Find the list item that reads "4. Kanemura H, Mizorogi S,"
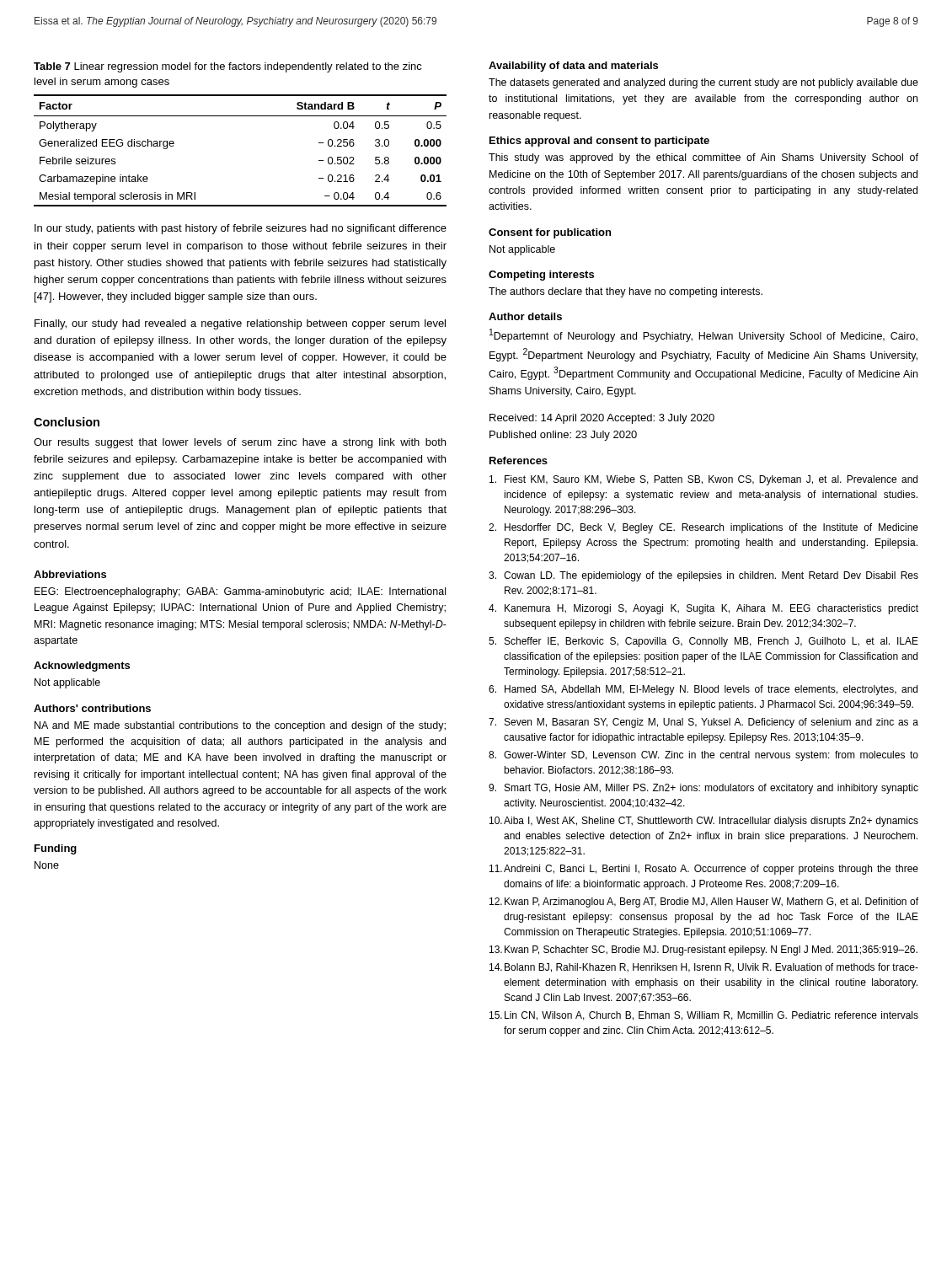952x1264 pixels. click(x=703, y=616)
